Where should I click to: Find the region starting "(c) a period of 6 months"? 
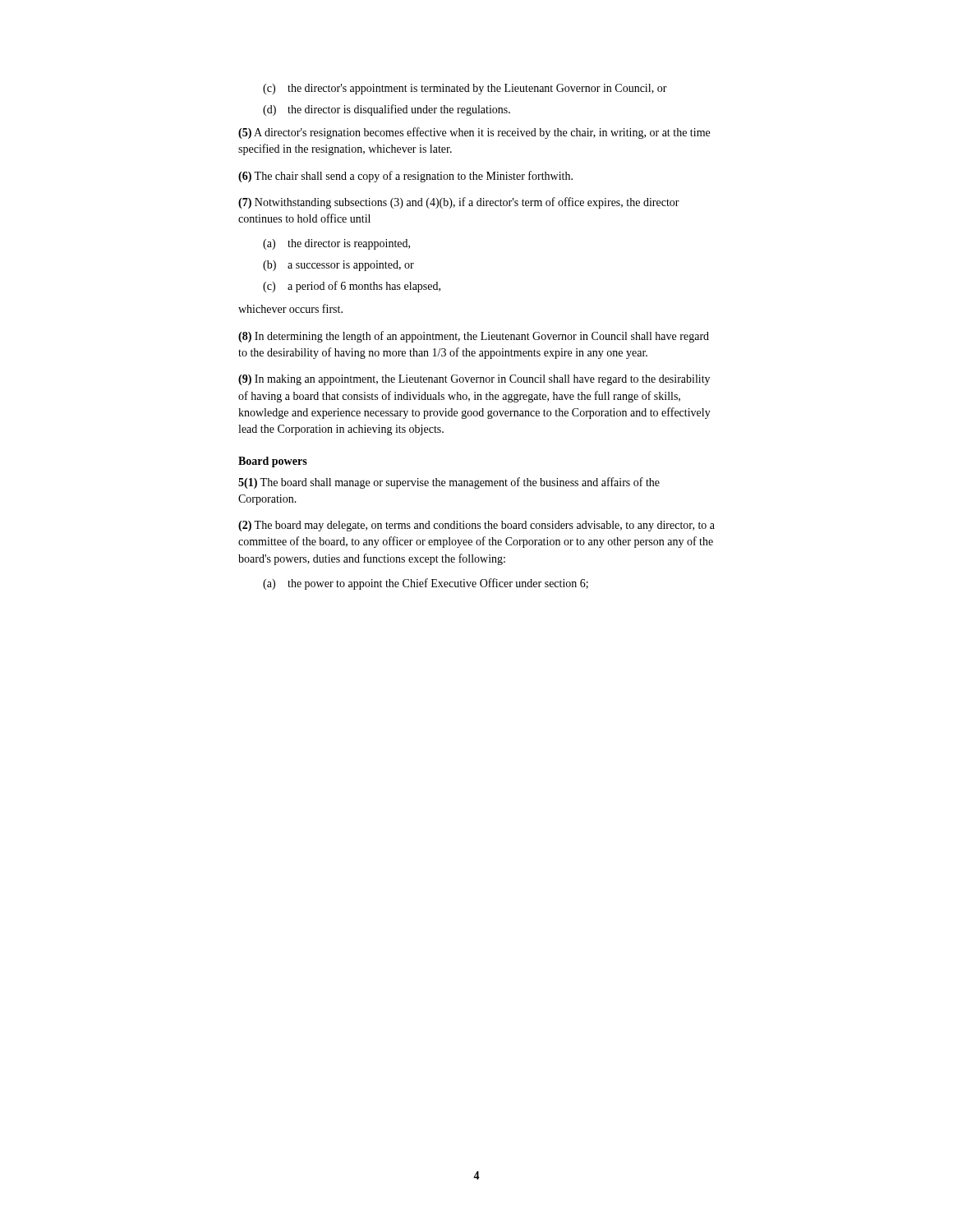352,287
